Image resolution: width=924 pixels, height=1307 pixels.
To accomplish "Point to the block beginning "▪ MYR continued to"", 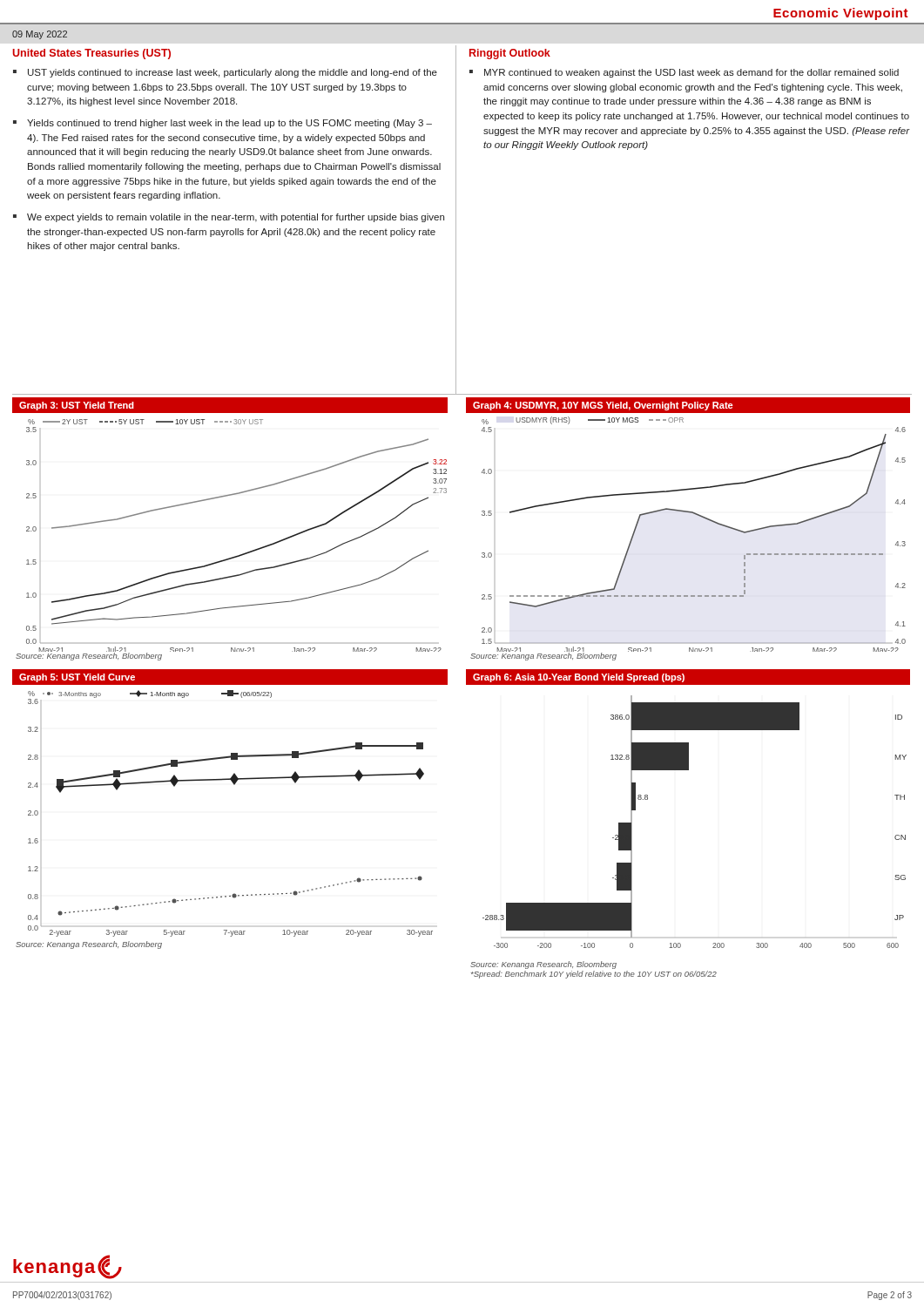I will pyautogui.click(x=690, y=109).
